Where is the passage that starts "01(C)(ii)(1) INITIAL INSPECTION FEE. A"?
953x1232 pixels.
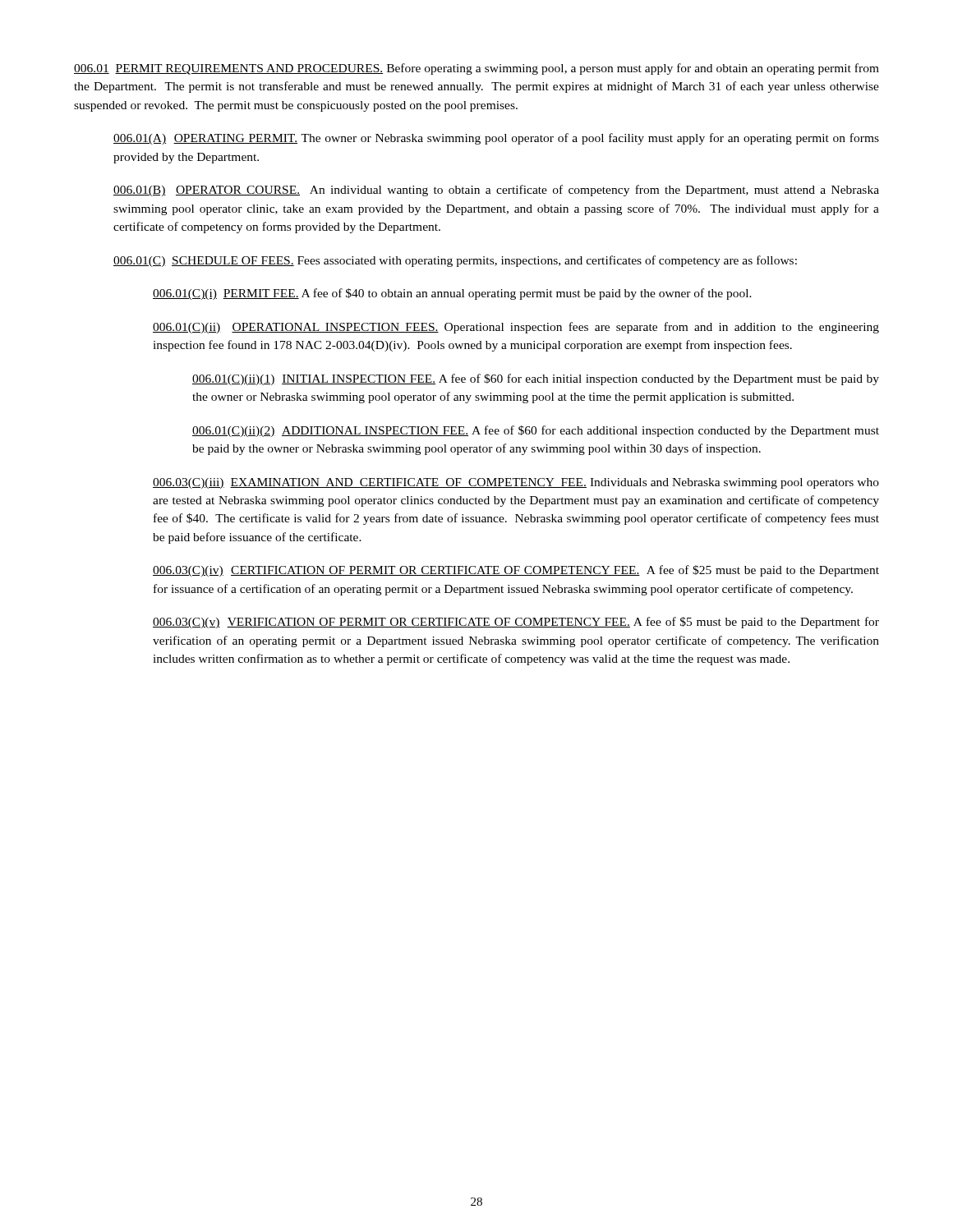536,387
